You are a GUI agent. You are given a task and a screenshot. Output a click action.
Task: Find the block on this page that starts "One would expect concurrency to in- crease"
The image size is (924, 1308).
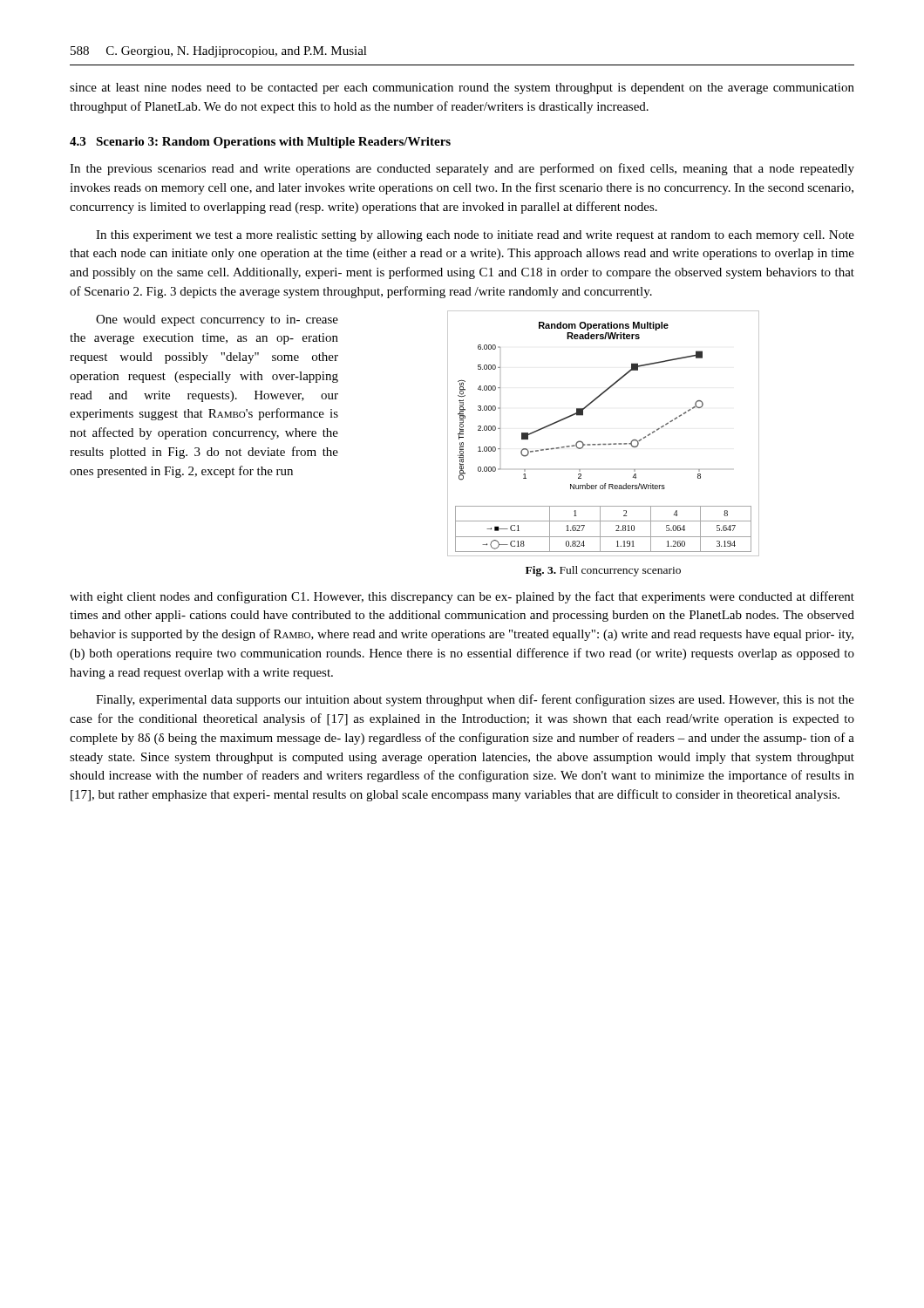click(x=204, y=395)
